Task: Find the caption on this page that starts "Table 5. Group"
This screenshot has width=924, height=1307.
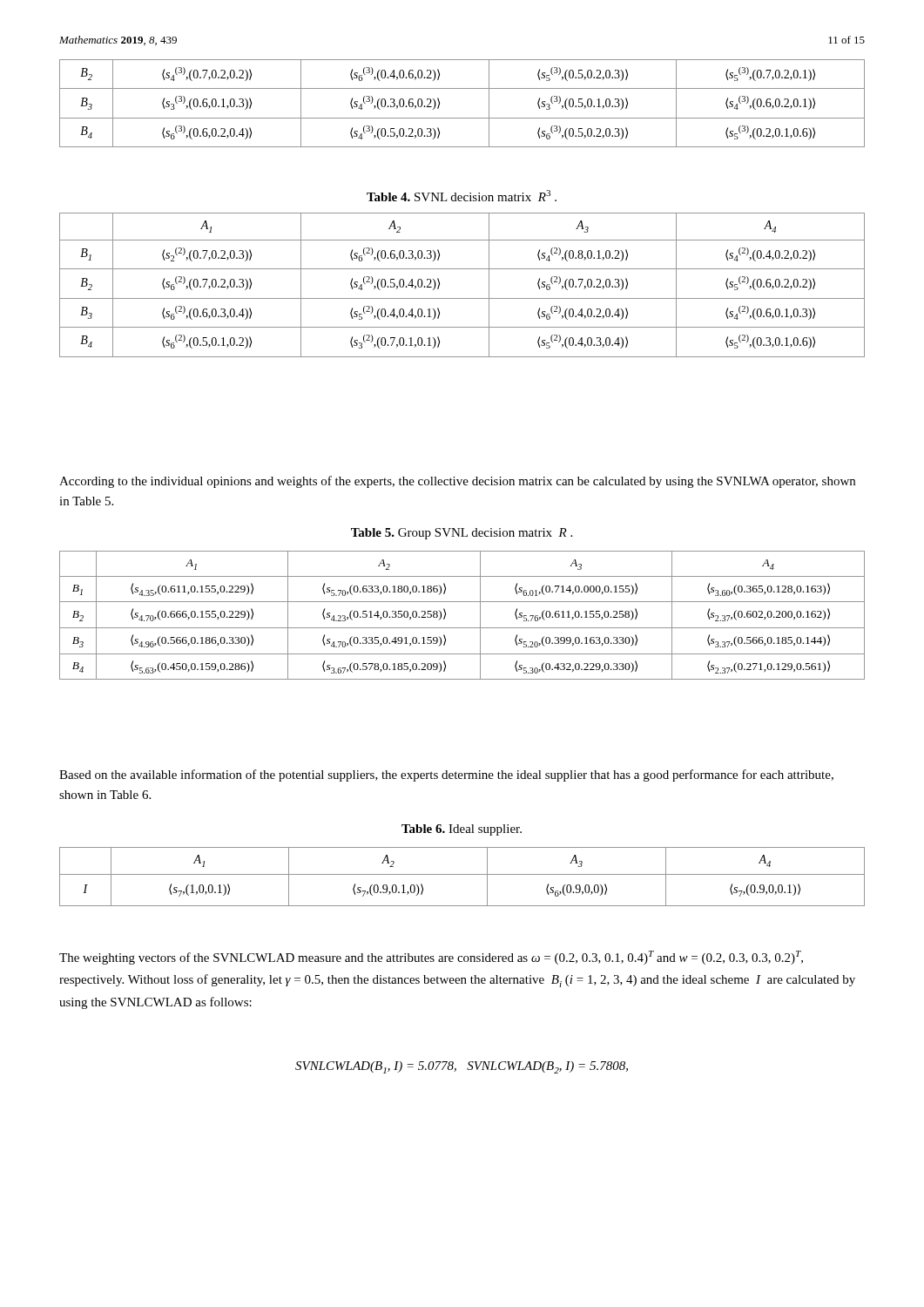Action: [462, 532]
